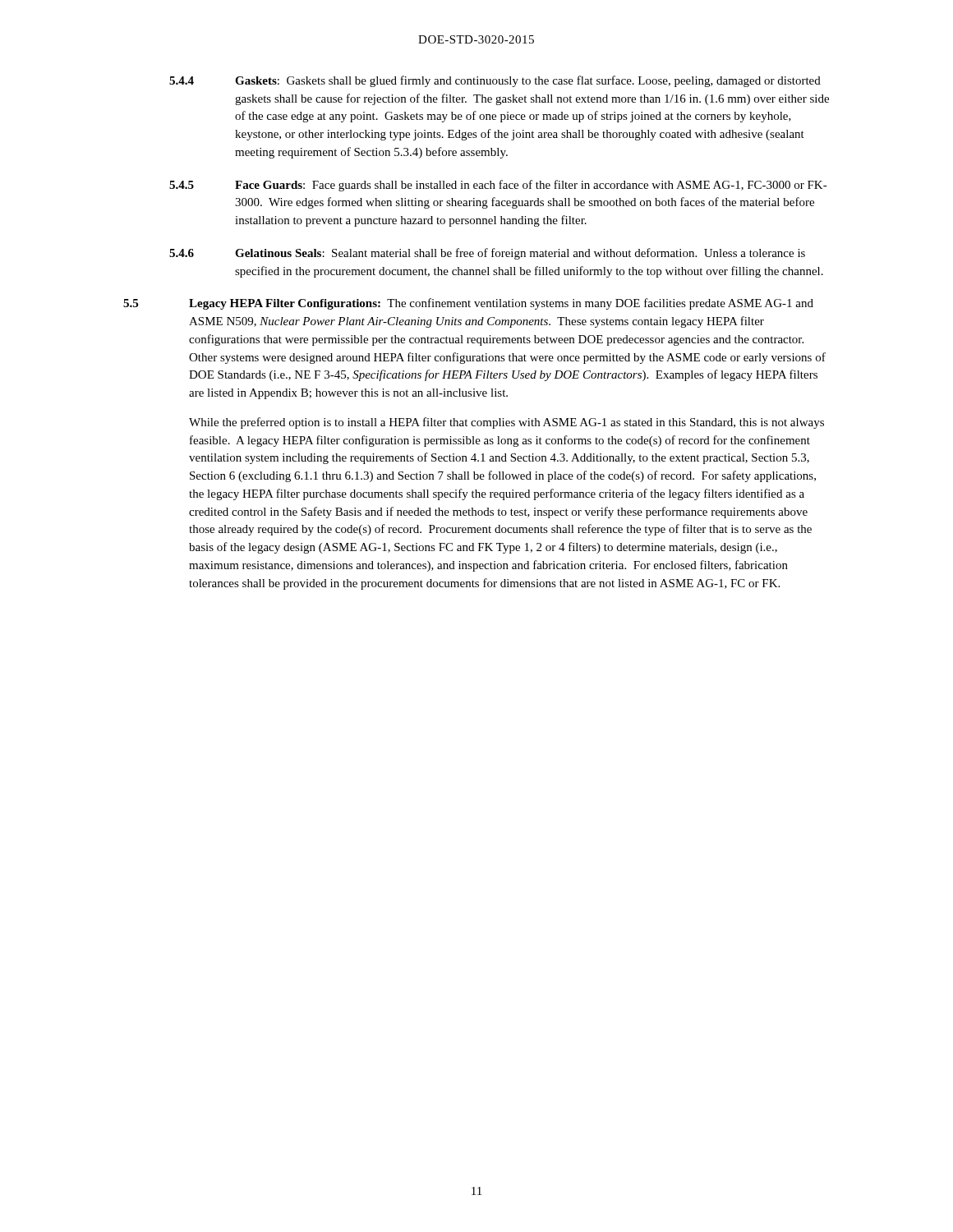Select the block starting "5.4.6 Gelatinous Seals: Sealant material shall be"
This screenshot has height=1232, width=953.
476,262
